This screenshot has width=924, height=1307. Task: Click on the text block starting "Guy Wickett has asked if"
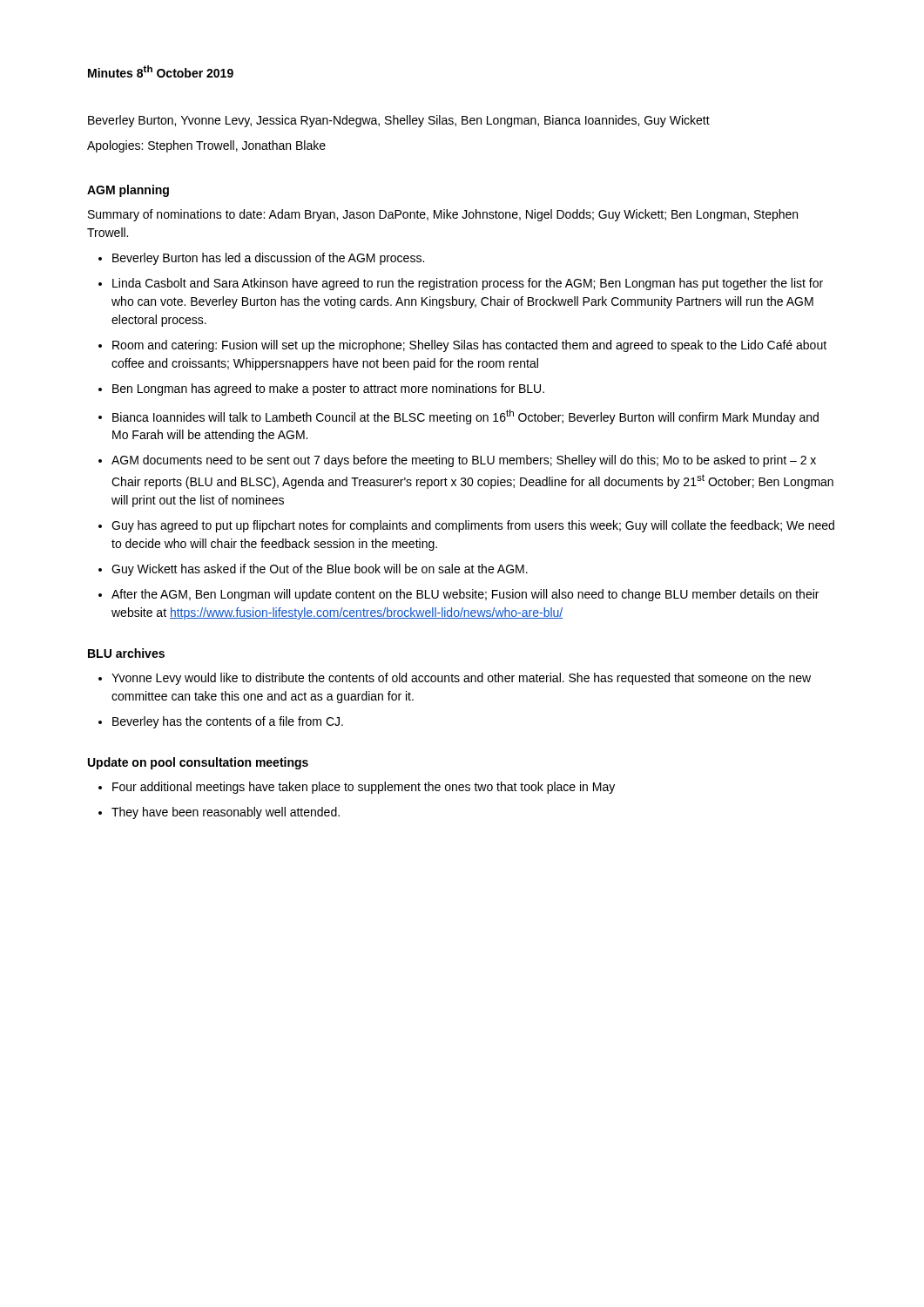pos(320,569)
